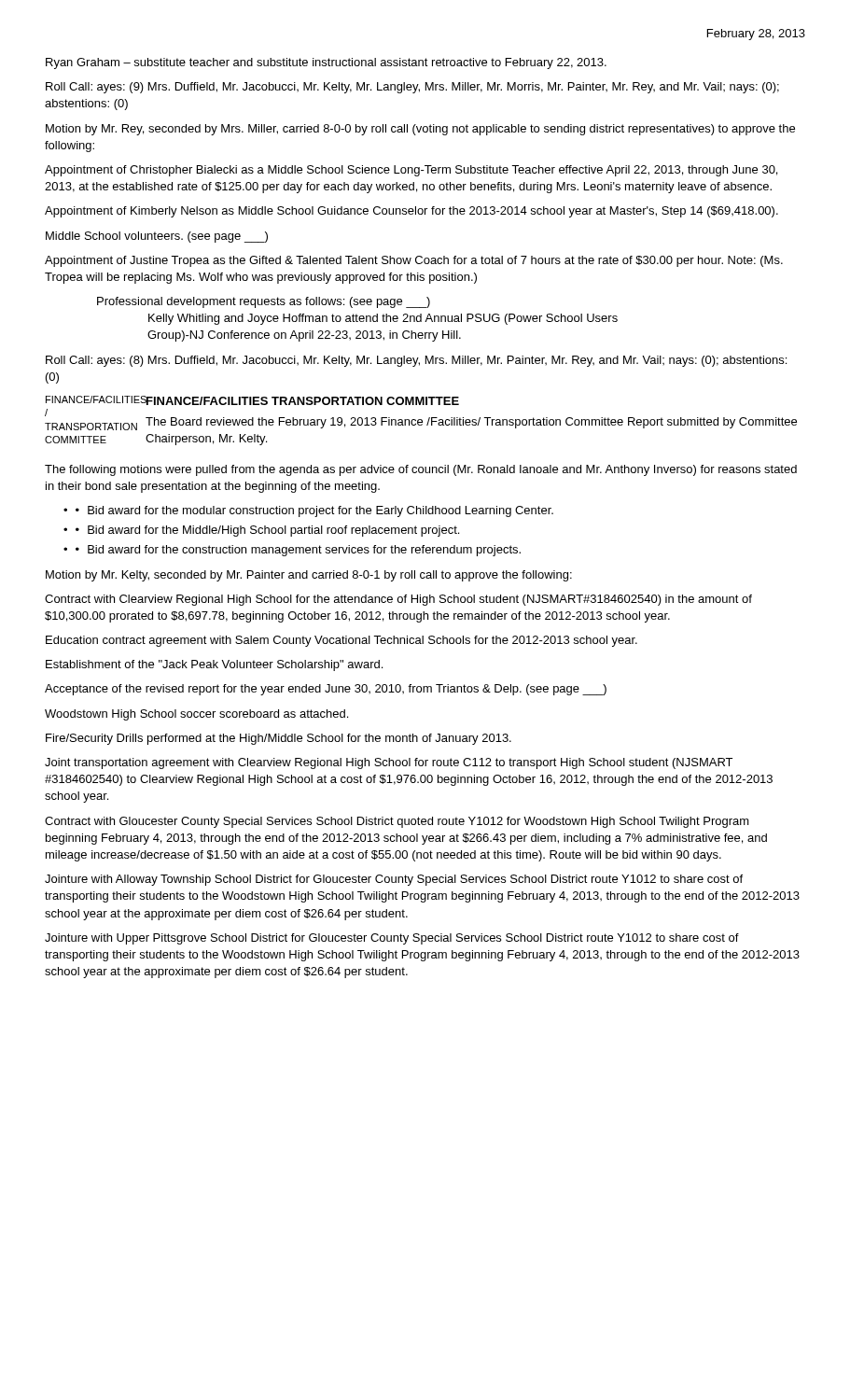Point to the block starting "Jointure with Upper Pittsgrove School District"
The height and width of the screenshot is (1400, 850).
(422, 954)
